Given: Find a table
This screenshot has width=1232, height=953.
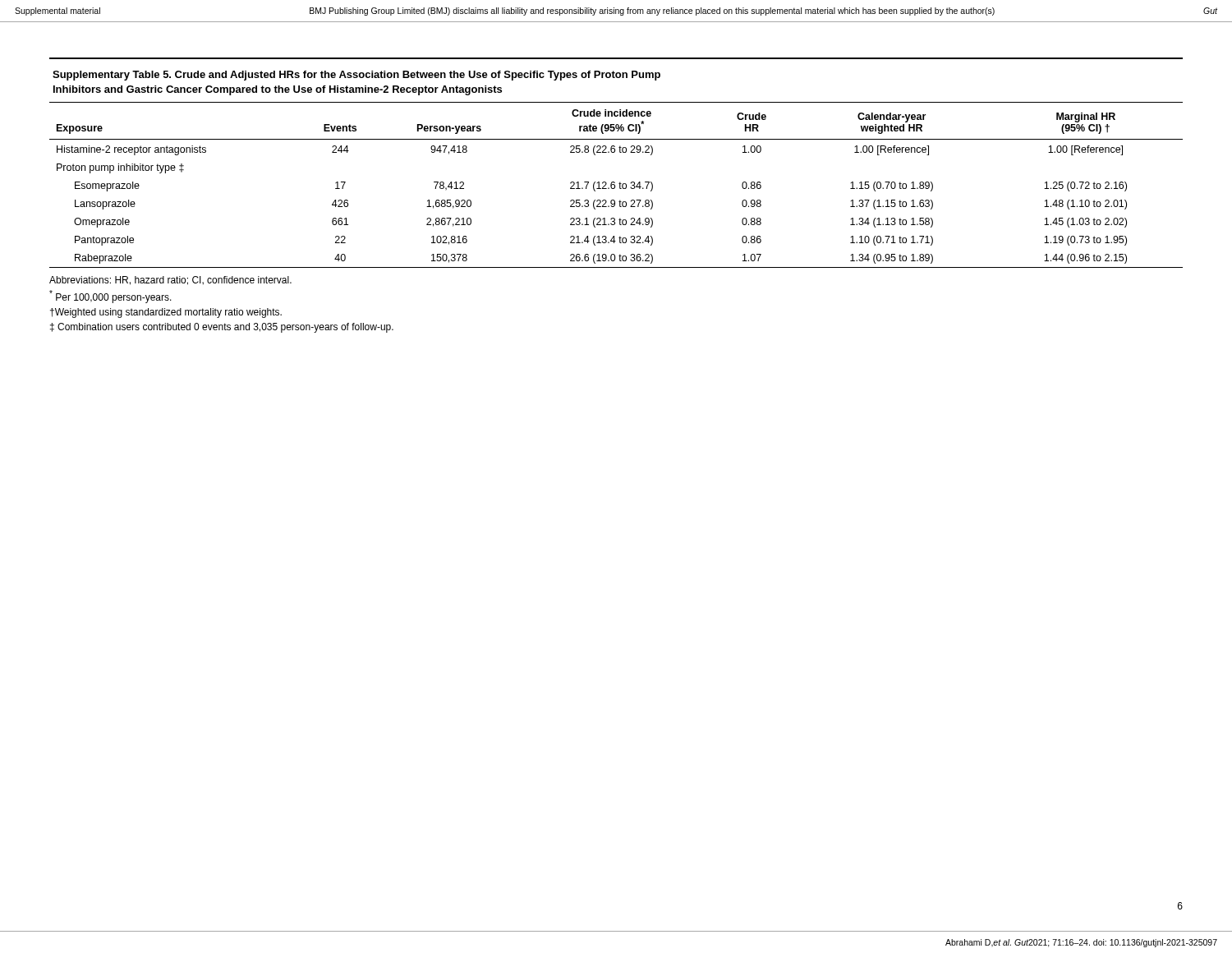Looking at the screenshot, I should pos(616,162).
